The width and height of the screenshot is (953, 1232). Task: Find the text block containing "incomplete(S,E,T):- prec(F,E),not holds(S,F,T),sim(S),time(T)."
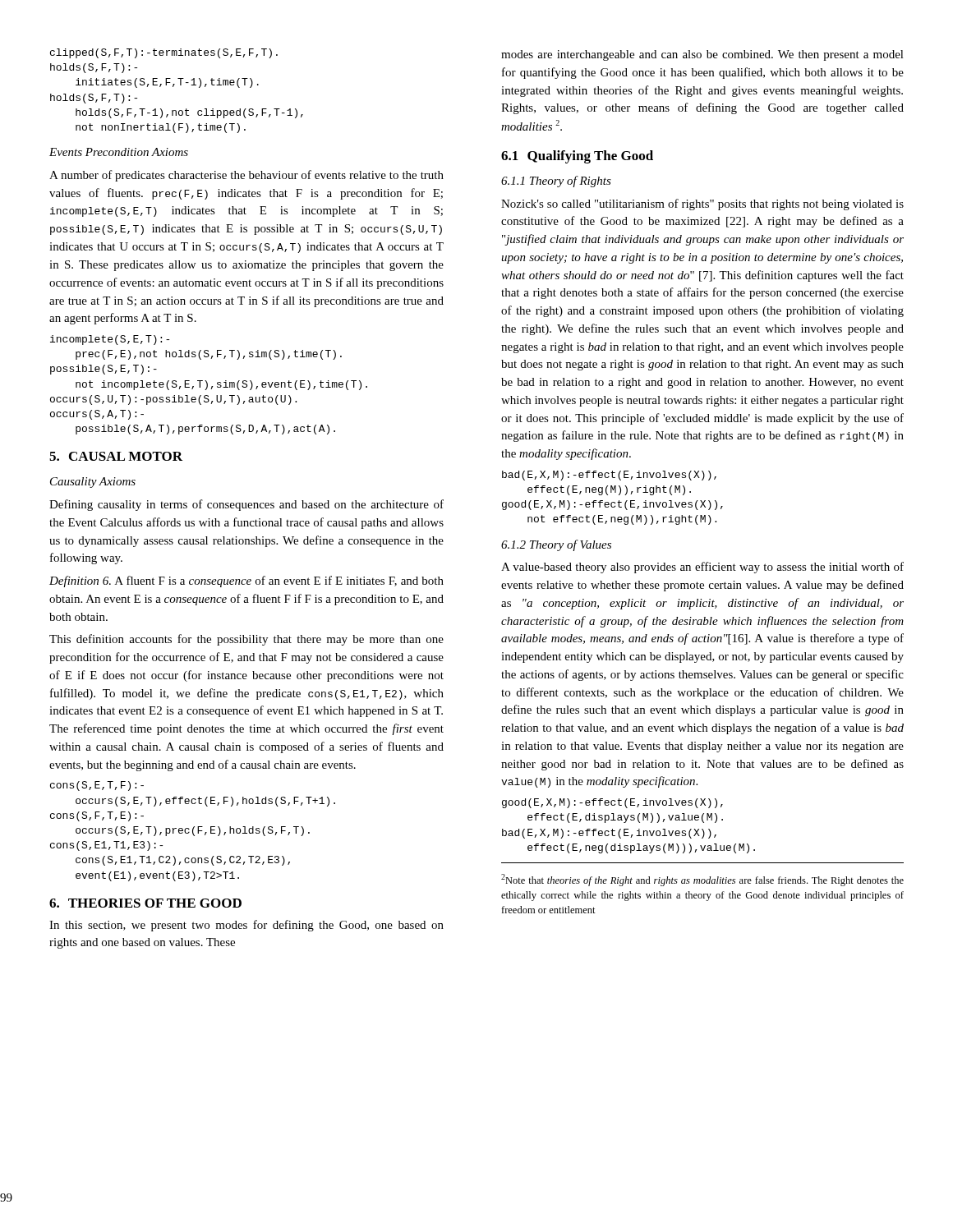click(246, 385)
